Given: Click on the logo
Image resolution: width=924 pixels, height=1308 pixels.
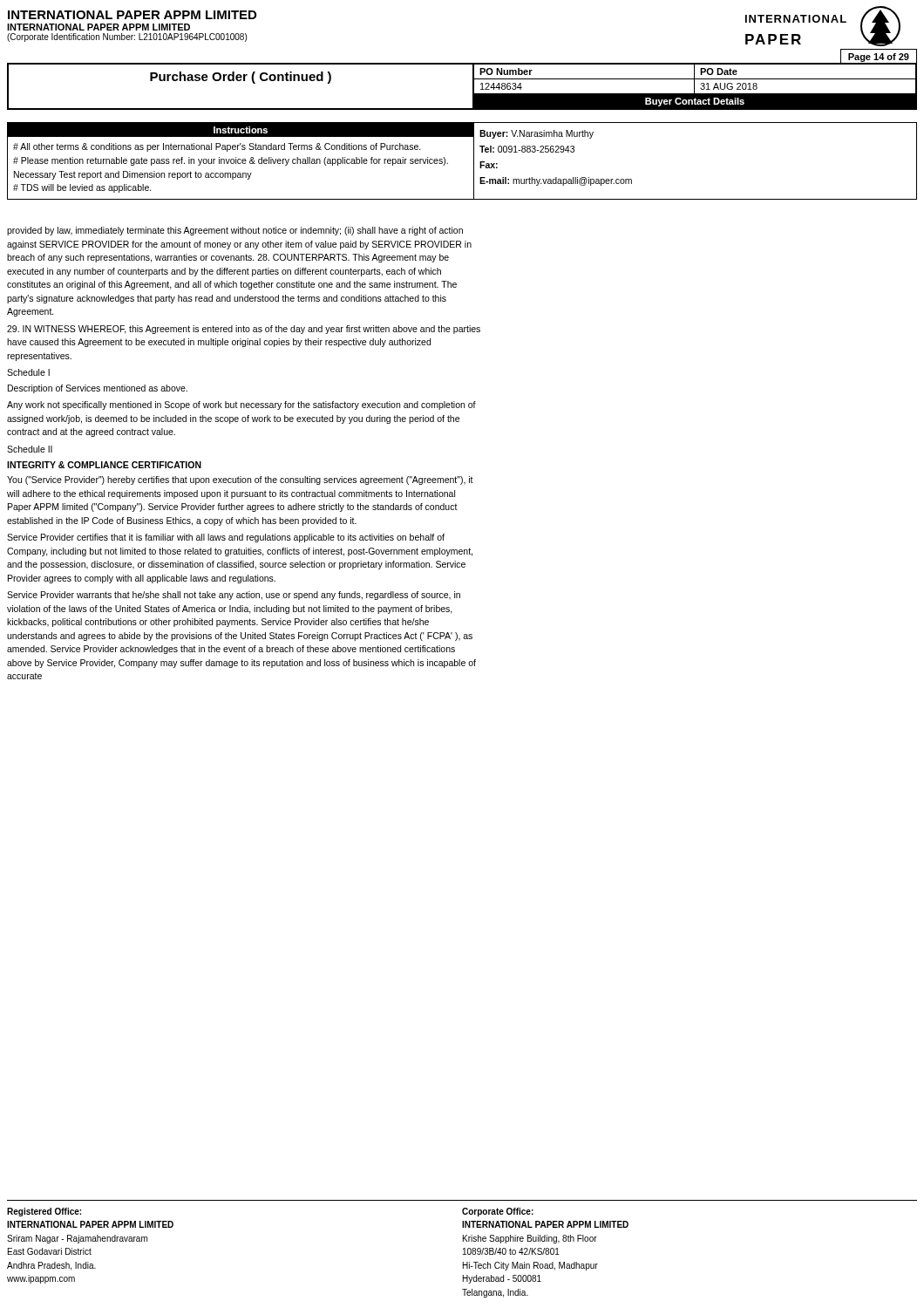Looking at the screenshot, I should click(x=812, y=35).
